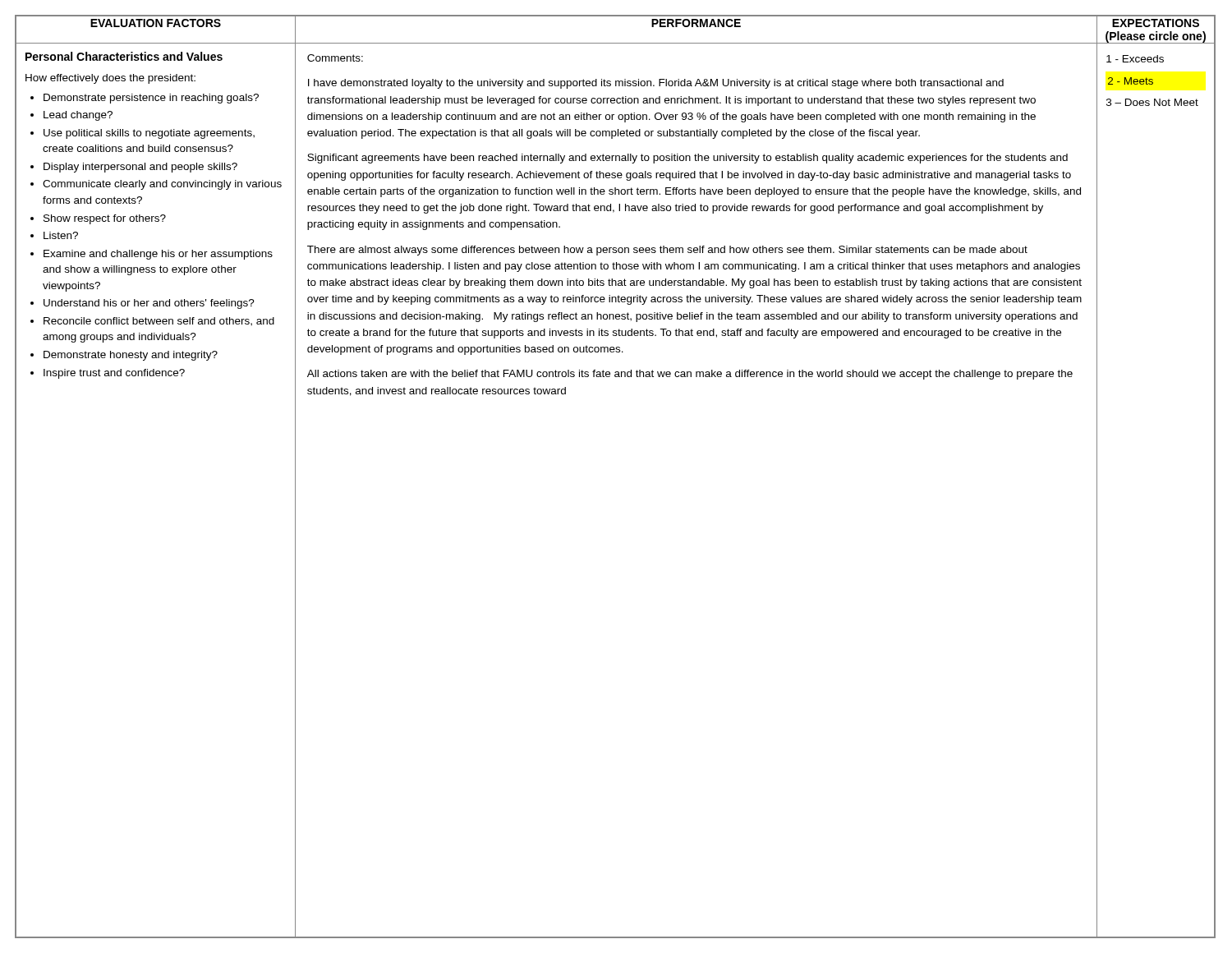Select the section header that reads "EXPECTATIONS(Please circle one)"
Image resolution: width=1232 pixels, height=953 pixels.
click(1156, 30)
